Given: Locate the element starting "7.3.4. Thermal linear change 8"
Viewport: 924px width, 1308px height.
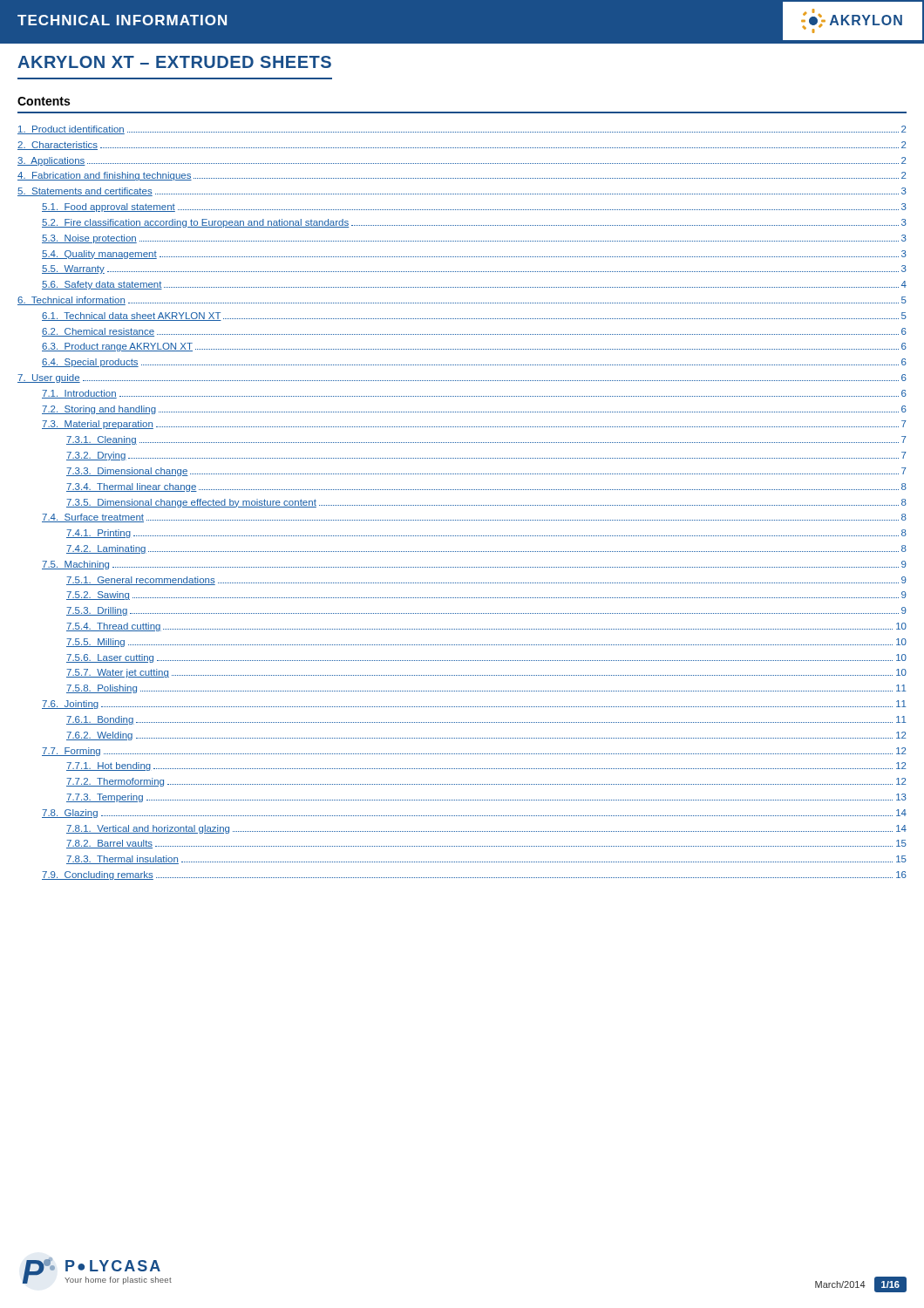Looking at the screenshot, I should click(486, 487).
